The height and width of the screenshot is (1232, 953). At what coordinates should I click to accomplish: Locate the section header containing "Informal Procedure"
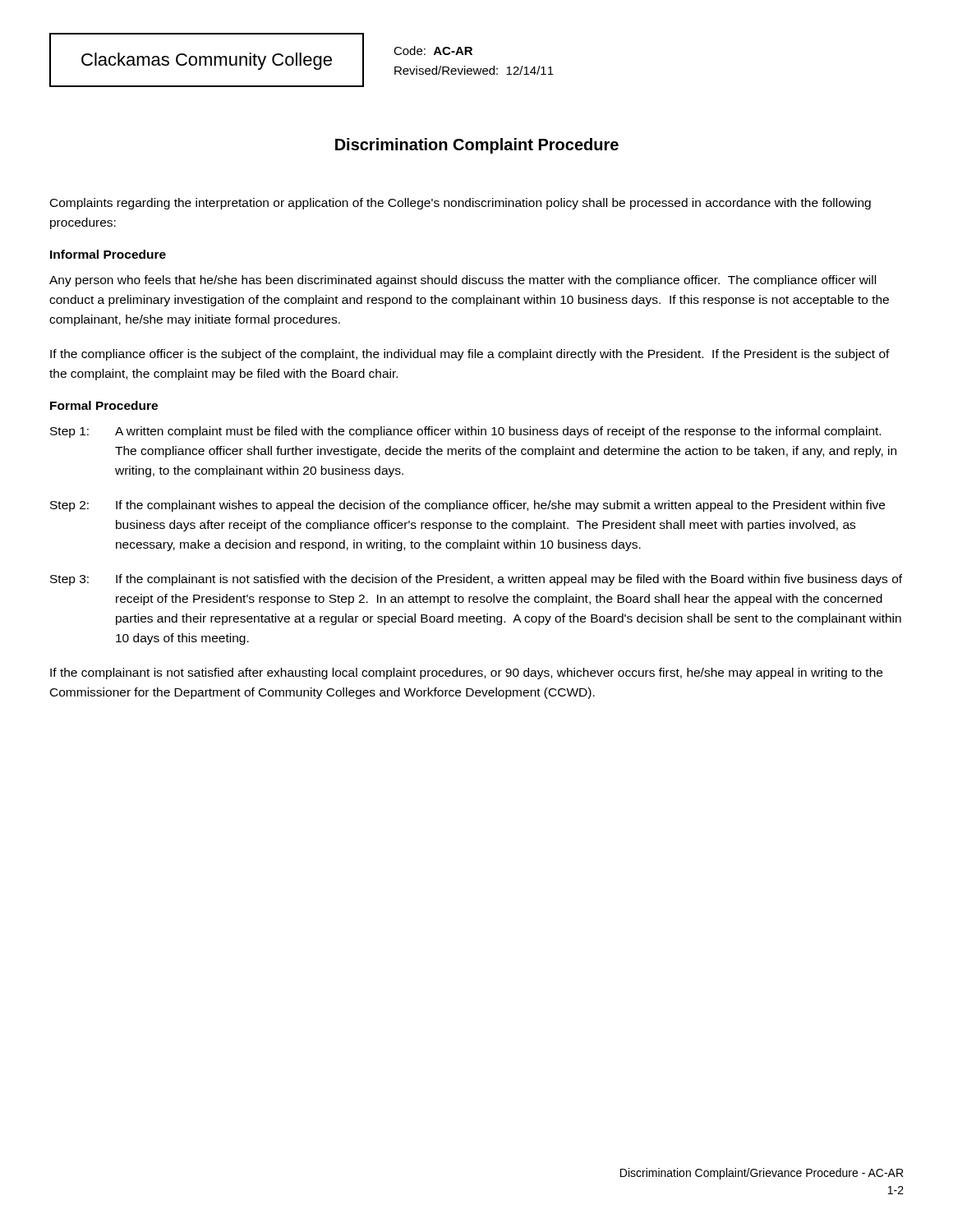pyautogui.click(x=108, y=254)
